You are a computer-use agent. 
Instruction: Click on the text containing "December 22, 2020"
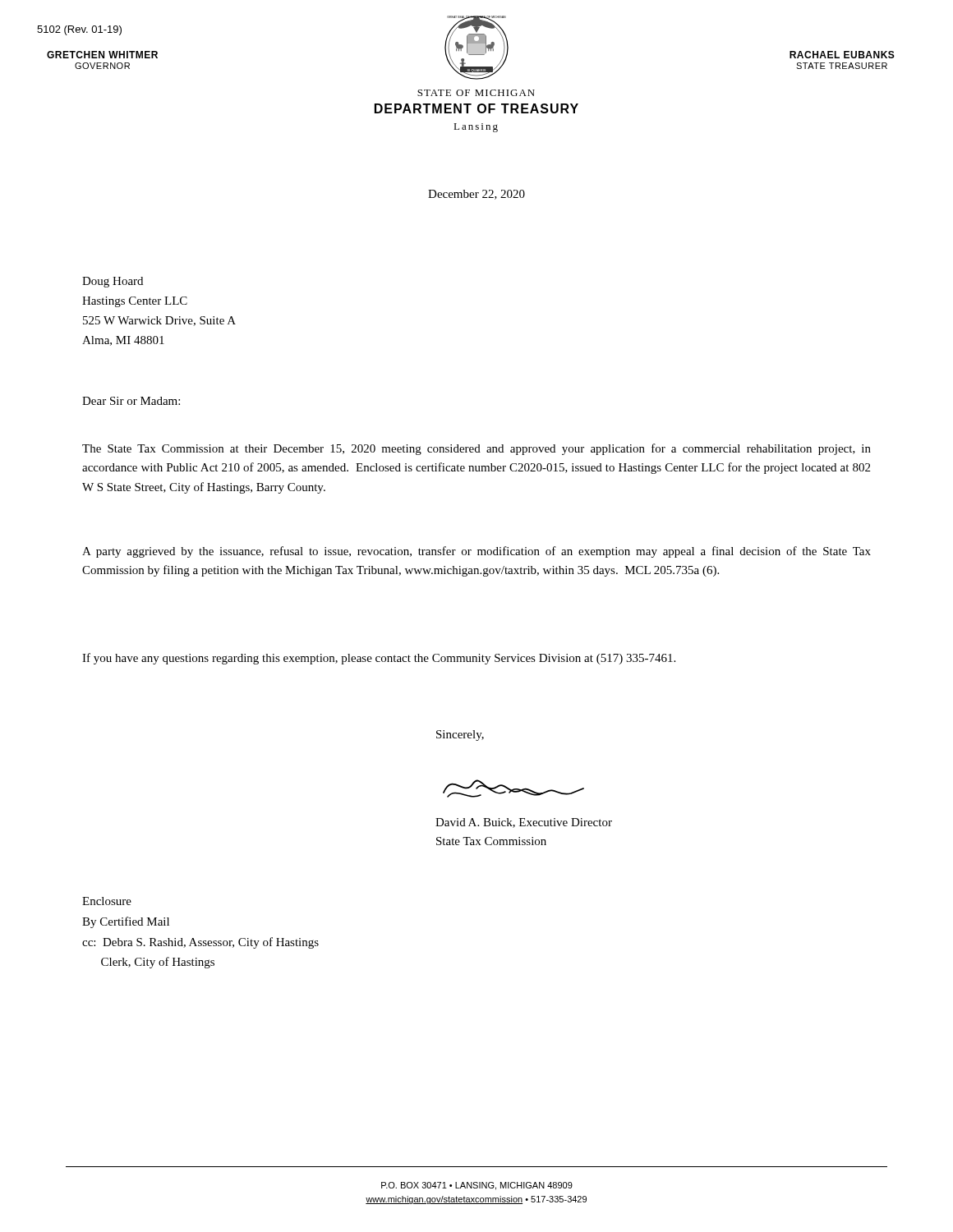[476, 194]
